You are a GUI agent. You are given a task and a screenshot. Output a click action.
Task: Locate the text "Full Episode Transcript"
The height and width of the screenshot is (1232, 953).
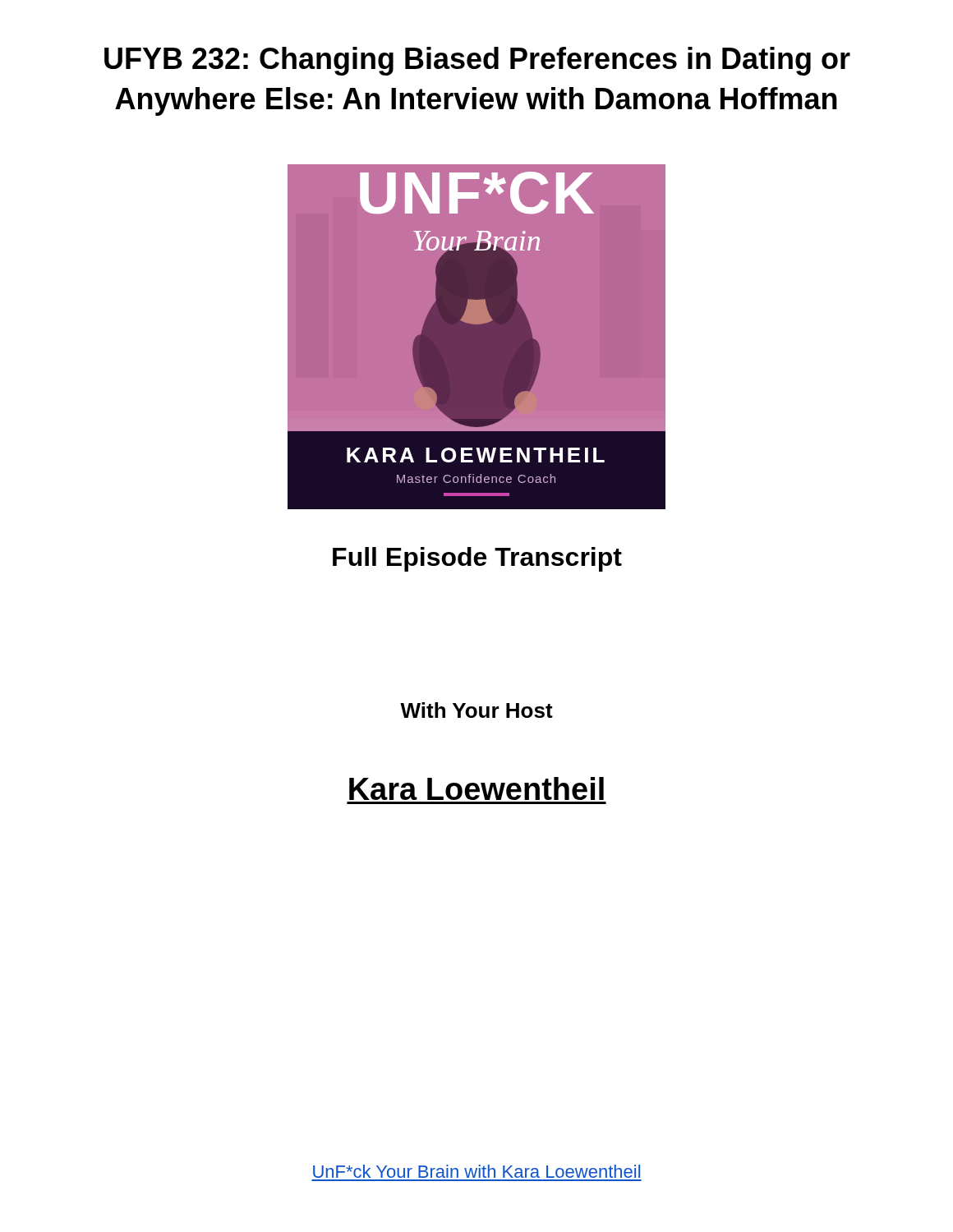(x=476, y=557)
